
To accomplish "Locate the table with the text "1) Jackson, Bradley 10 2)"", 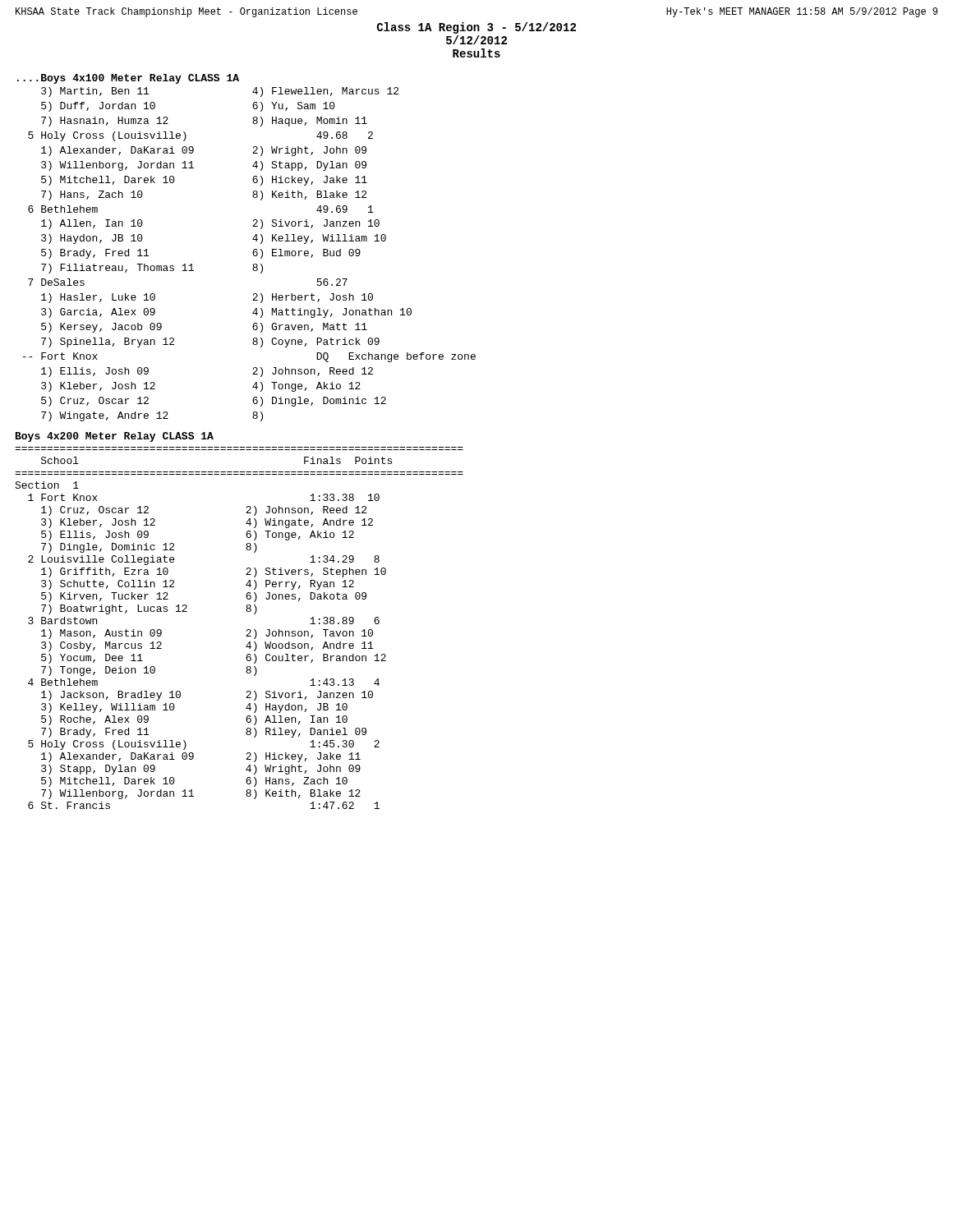I will (x=476, y=627).
